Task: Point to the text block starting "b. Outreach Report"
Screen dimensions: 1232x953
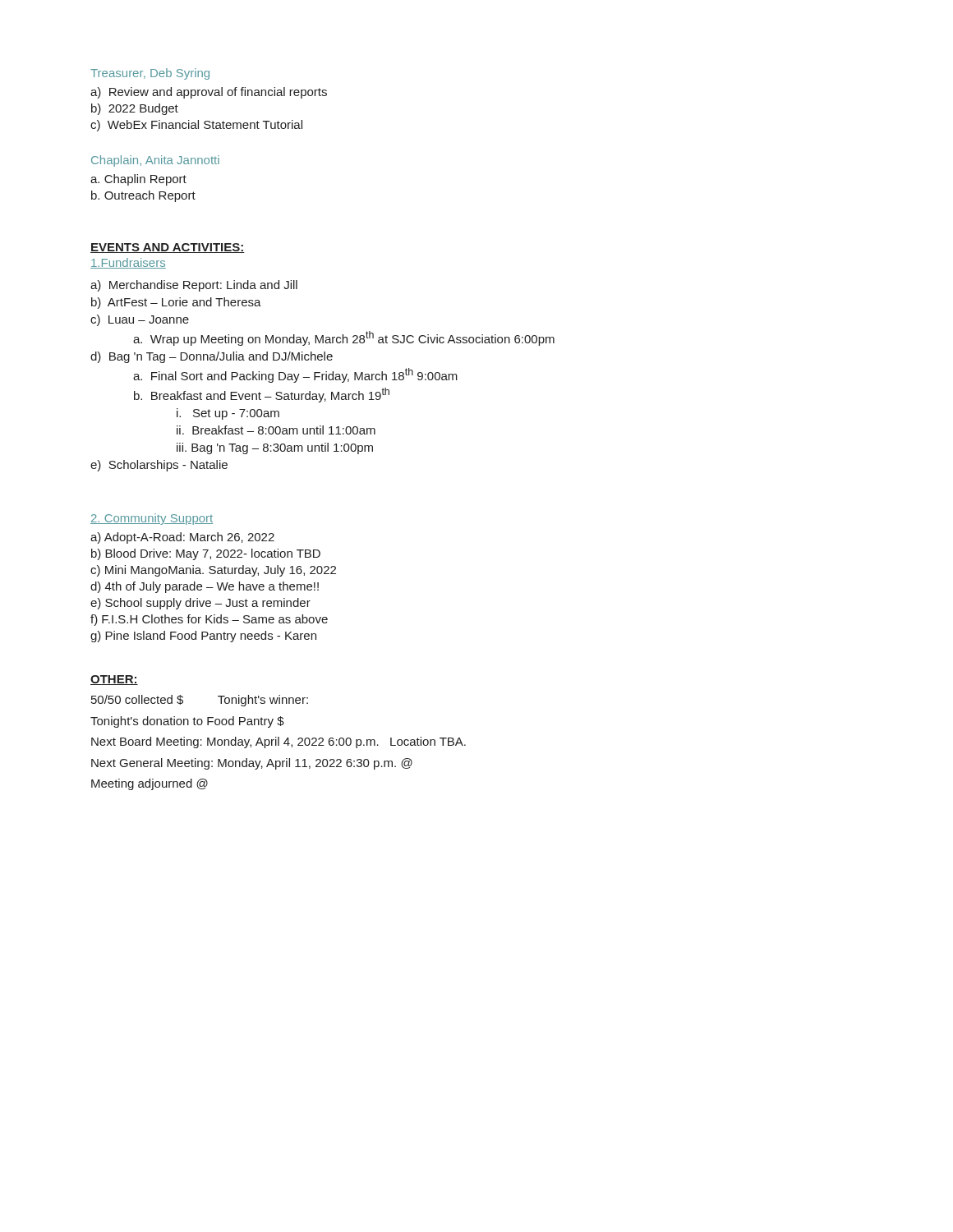Action: [143, 195]
